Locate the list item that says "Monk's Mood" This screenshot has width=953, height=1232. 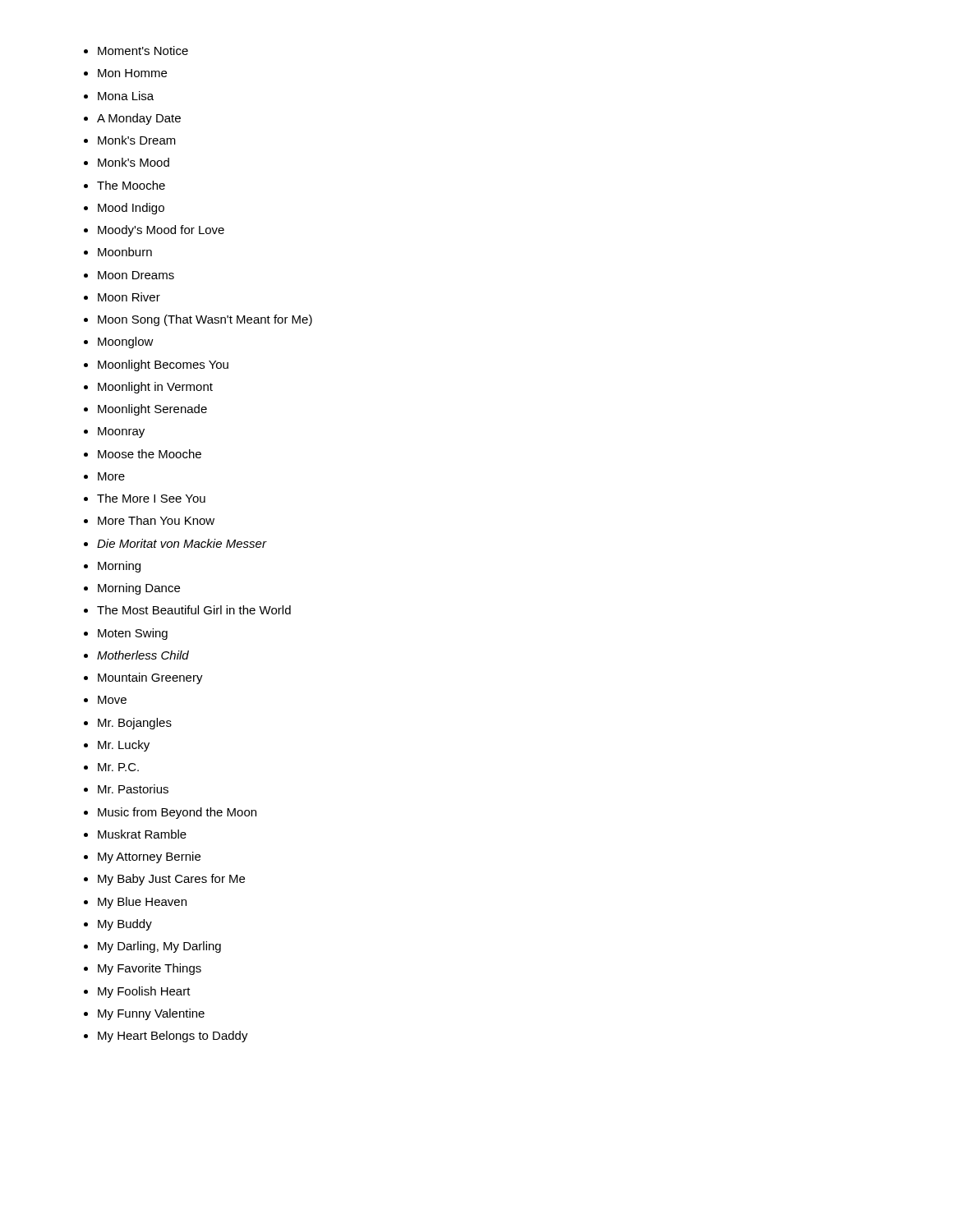pos(133,162)
